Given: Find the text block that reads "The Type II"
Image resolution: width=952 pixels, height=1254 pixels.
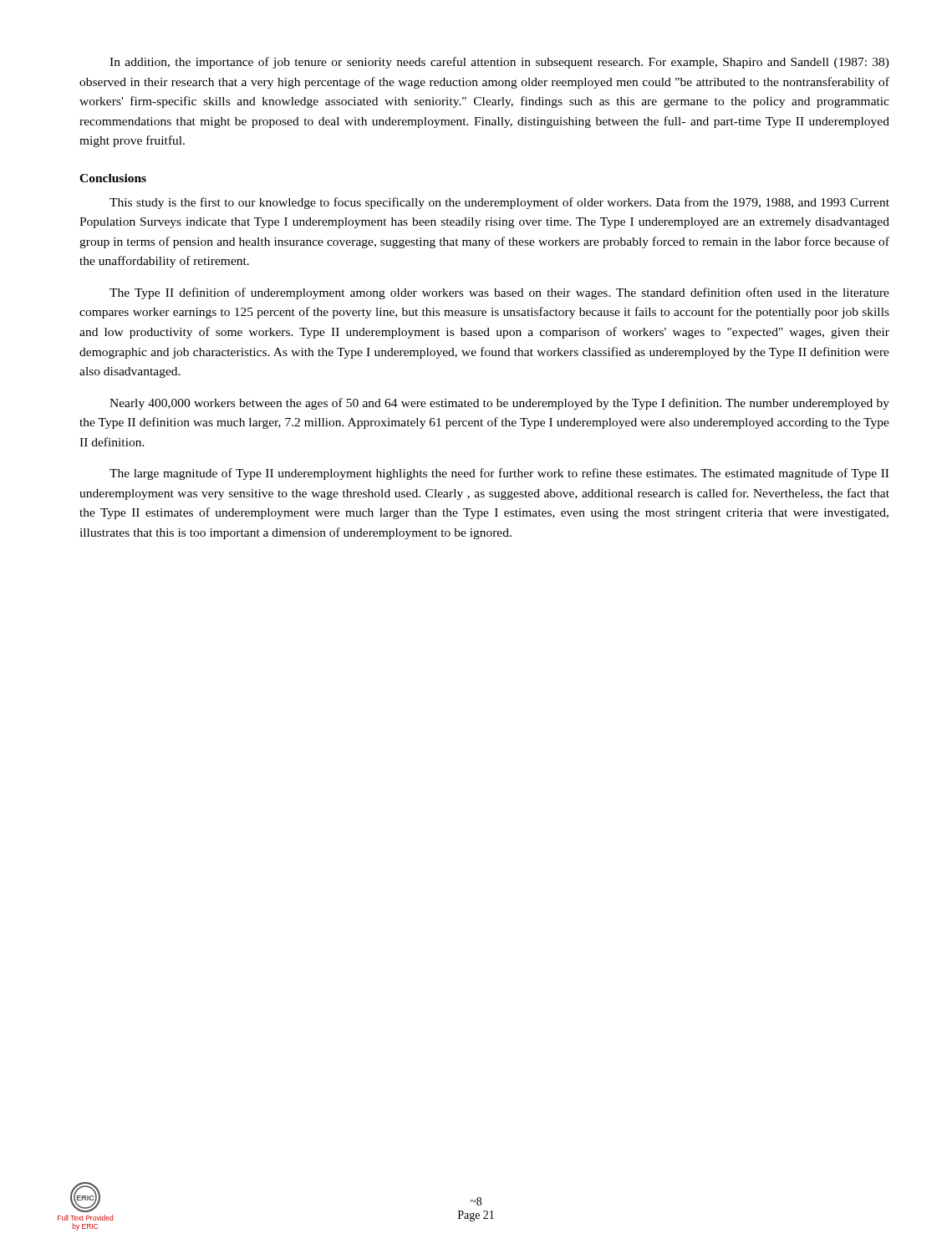Looking at the screenshot, I should coord(484,331).
